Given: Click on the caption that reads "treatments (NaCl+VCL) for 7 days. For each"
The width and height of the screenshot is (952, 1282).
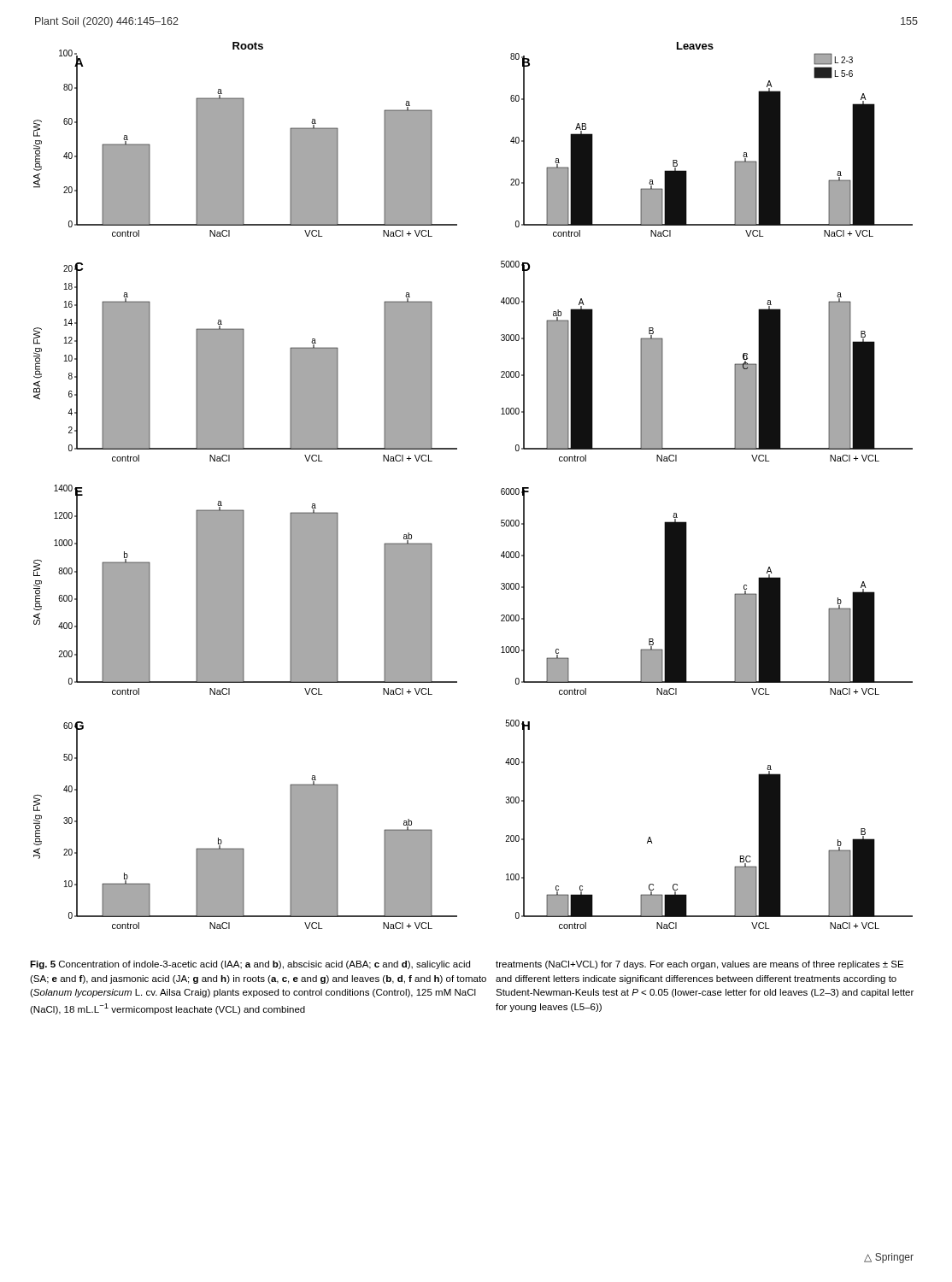Looking at the screenshot, I should click(705, 985).
